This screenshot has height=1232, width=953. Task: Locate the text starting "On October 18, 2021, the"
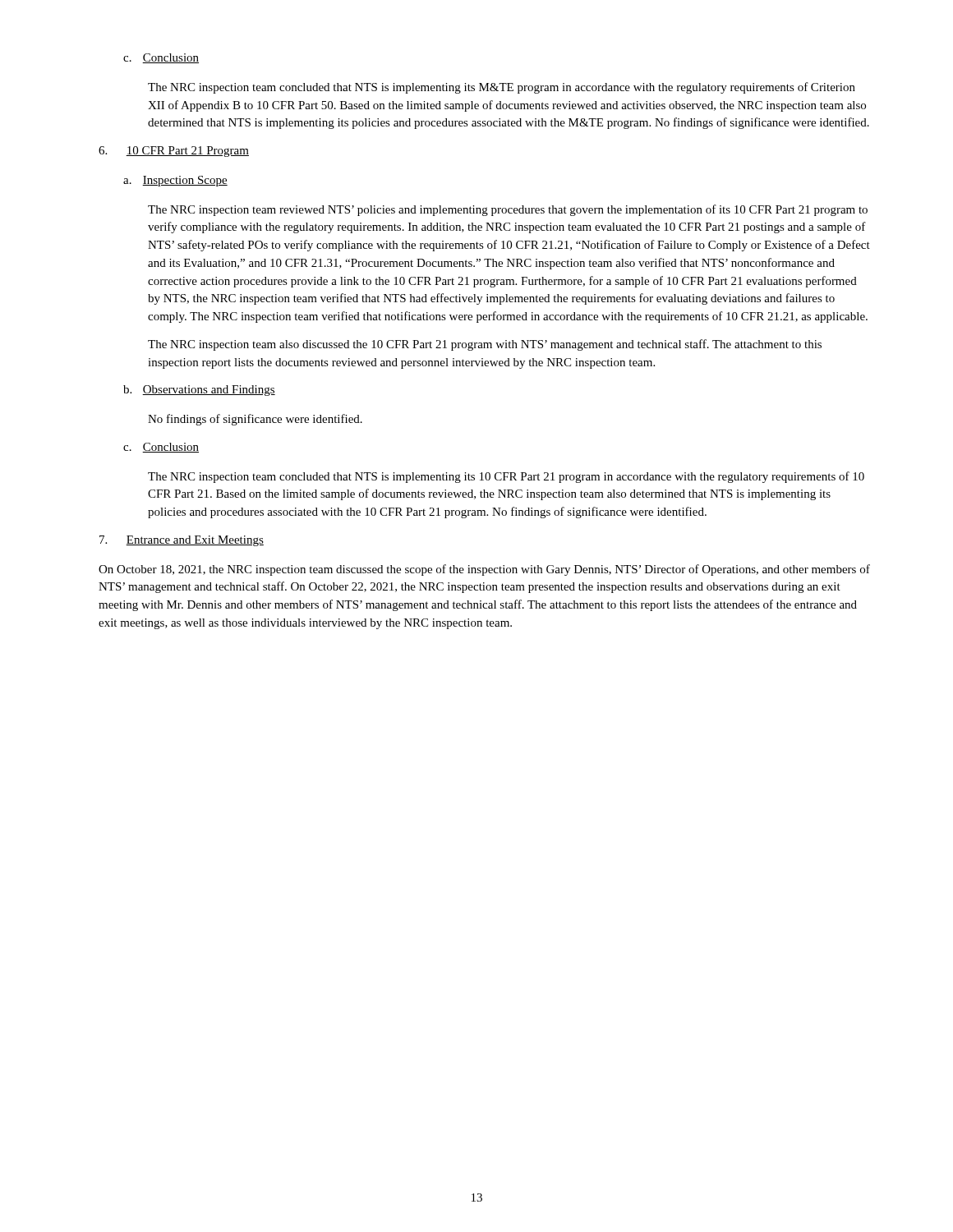tap(484, 596)
